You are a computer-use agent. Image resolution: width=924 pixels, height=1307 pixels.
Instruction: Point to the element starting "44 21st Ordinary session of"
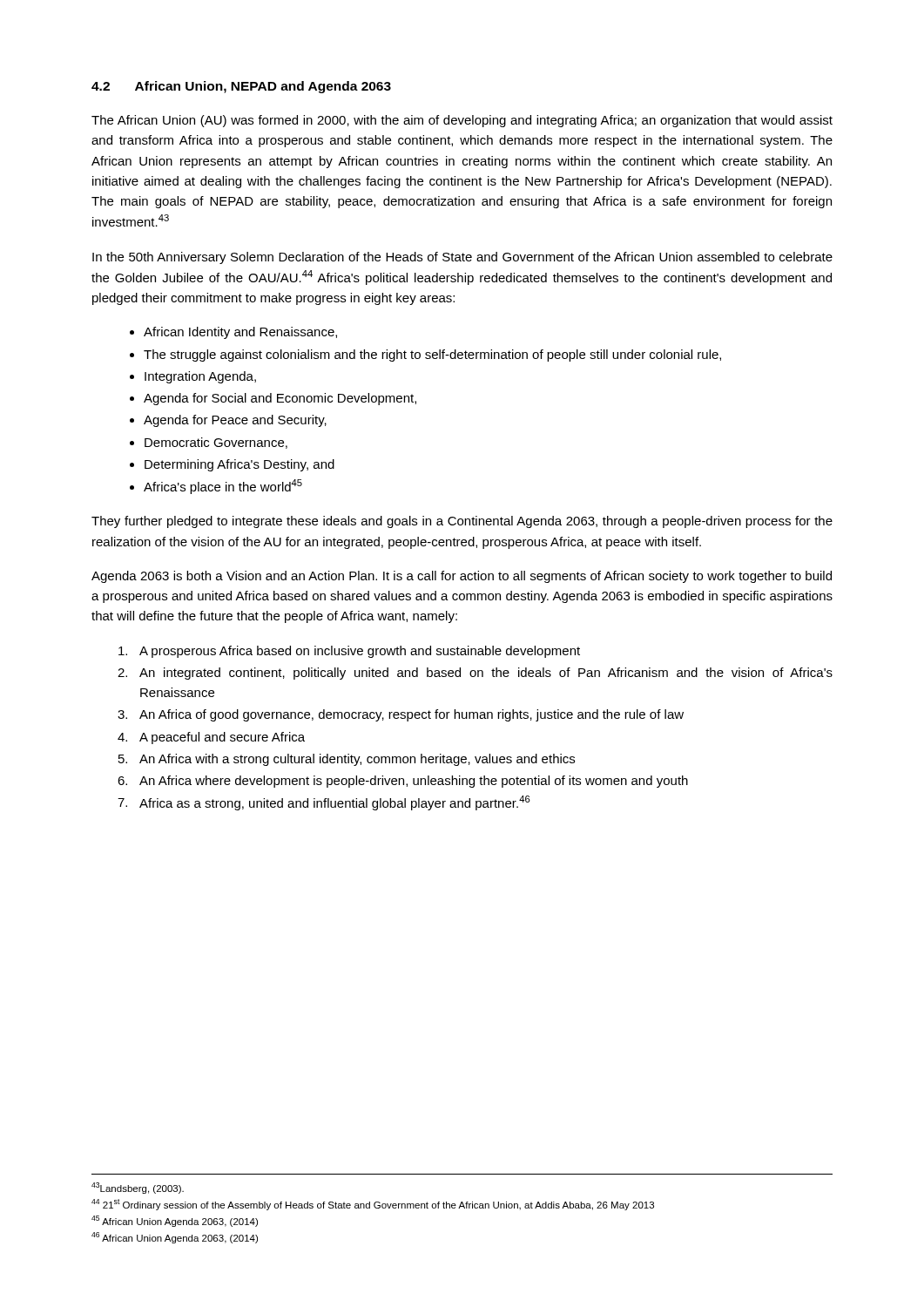click(x=373, y=1203)
